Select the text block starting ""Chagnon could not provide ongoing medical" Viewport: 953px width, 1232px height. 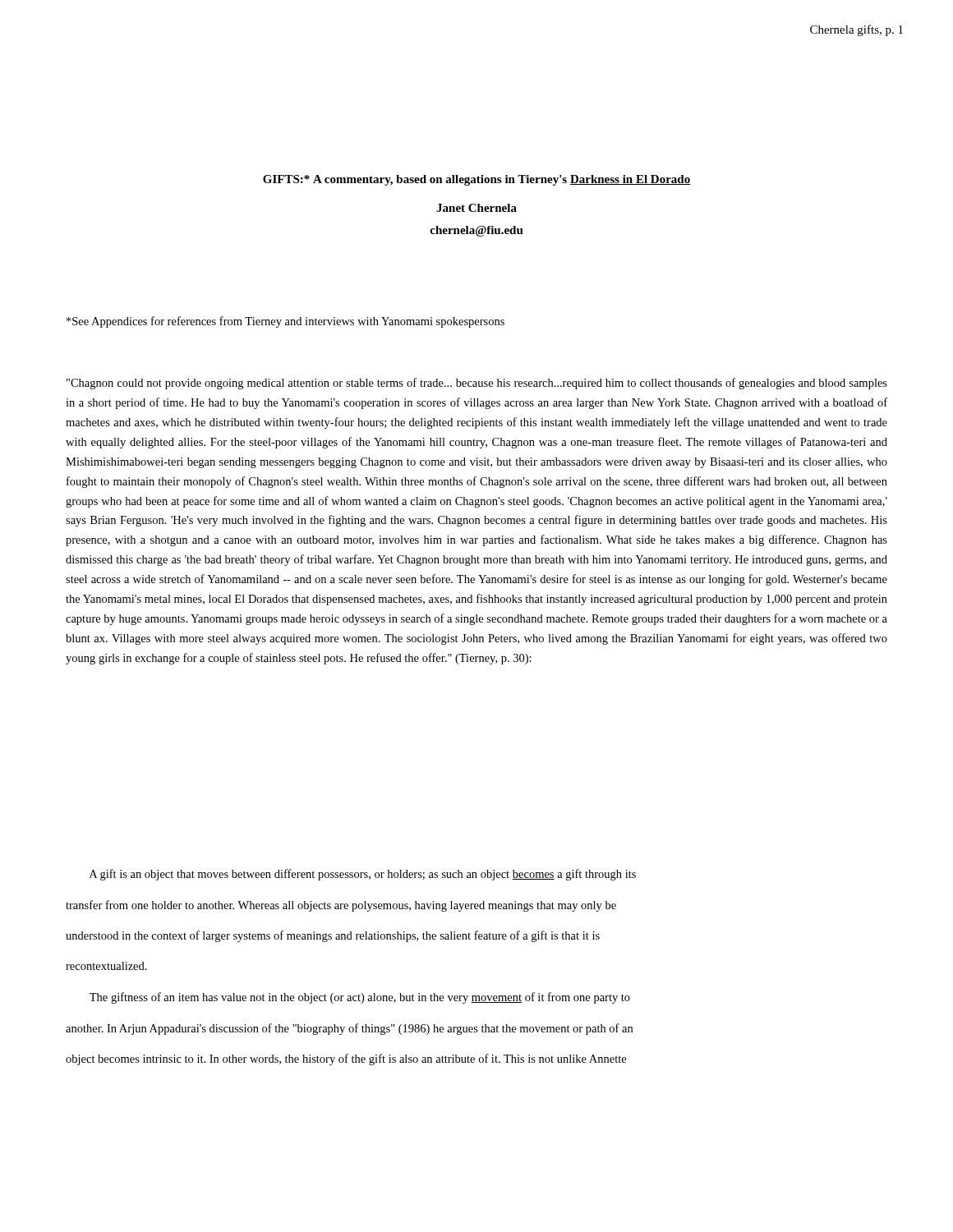[x=476, y=520]
